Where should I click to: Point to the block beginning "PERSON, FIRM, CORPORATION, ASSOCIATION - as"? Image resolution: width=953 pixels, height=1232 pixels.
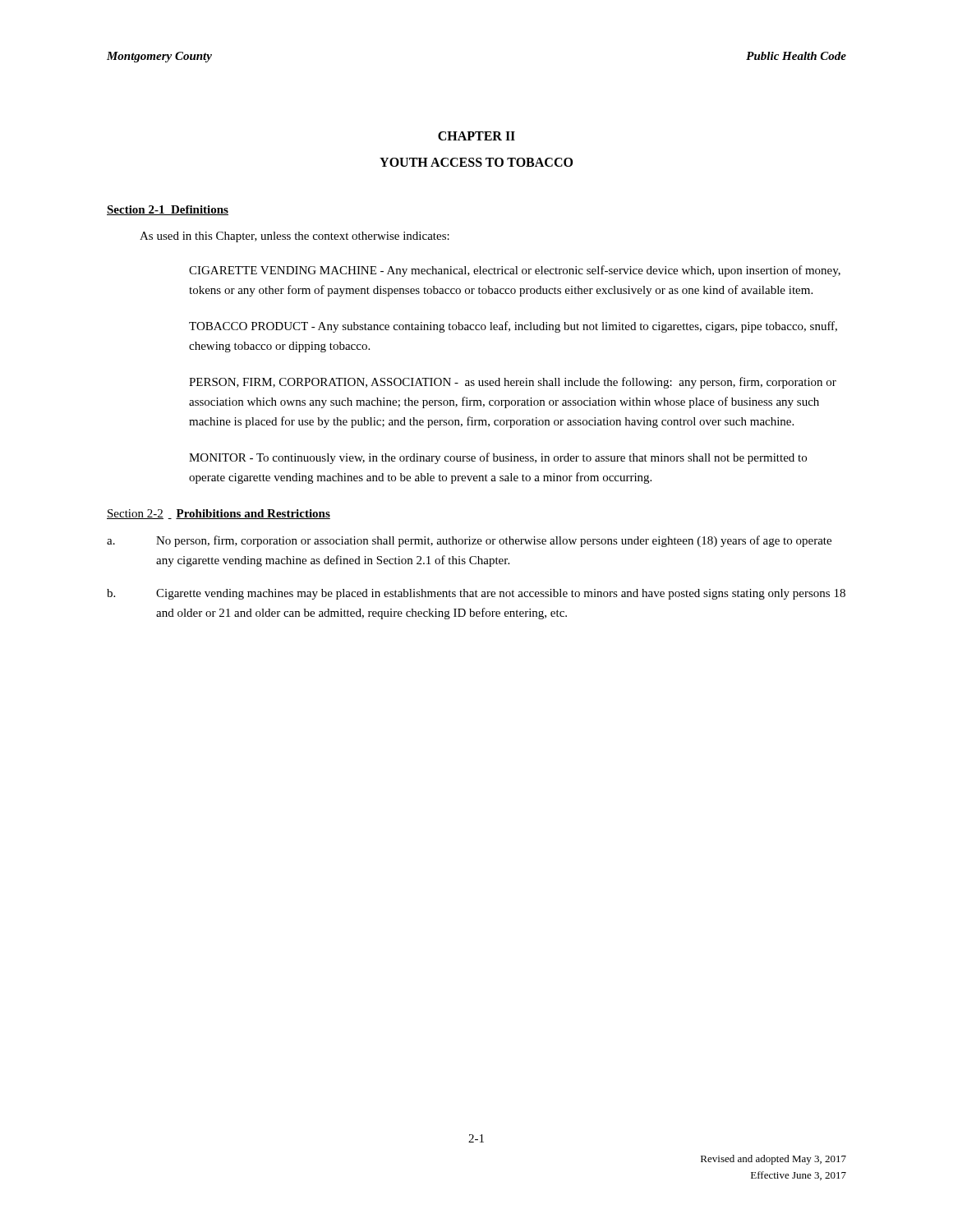pos(513,401)
